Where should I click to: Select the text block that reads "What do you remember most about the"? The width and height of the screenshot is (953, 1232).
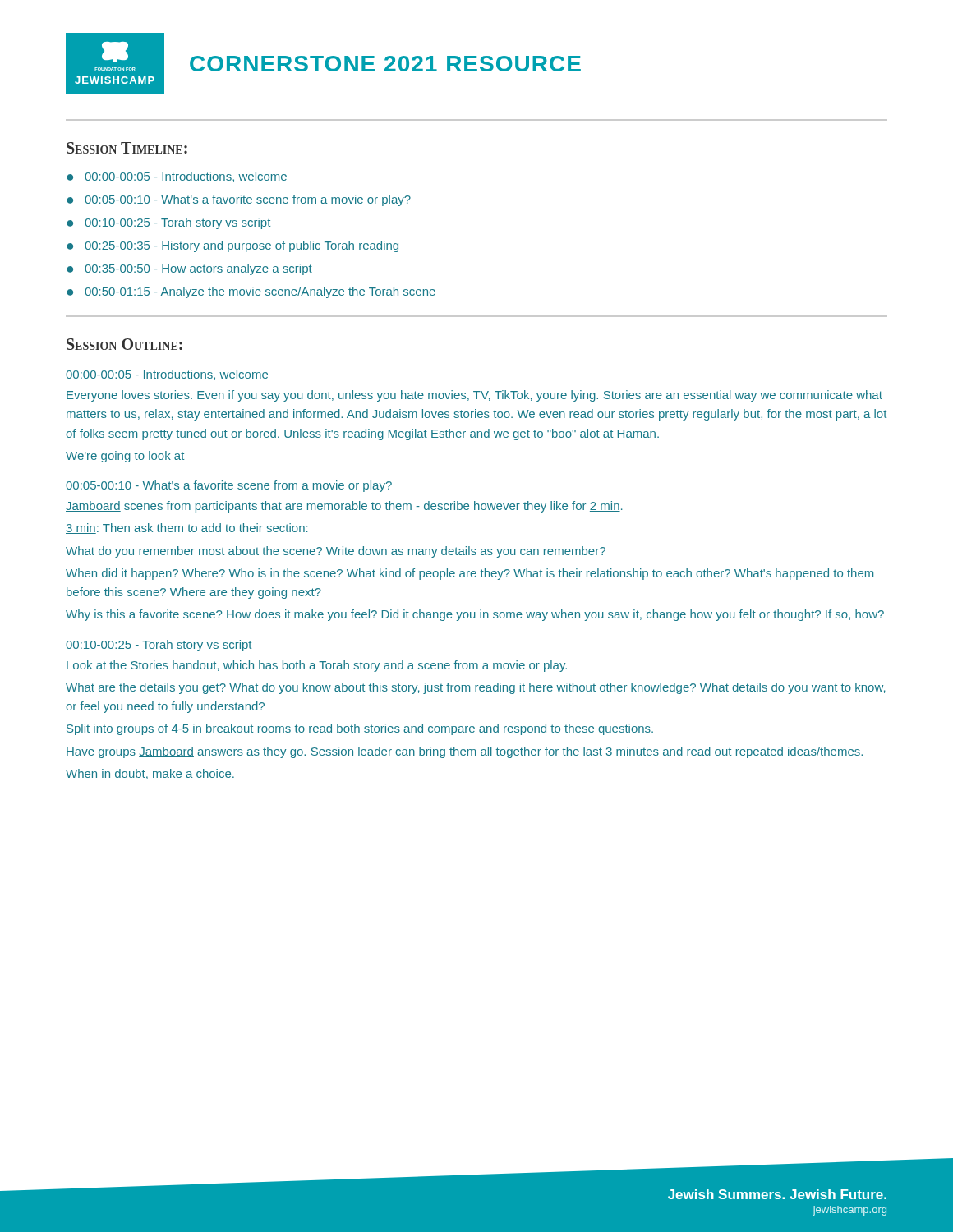(x=336, y=550)
